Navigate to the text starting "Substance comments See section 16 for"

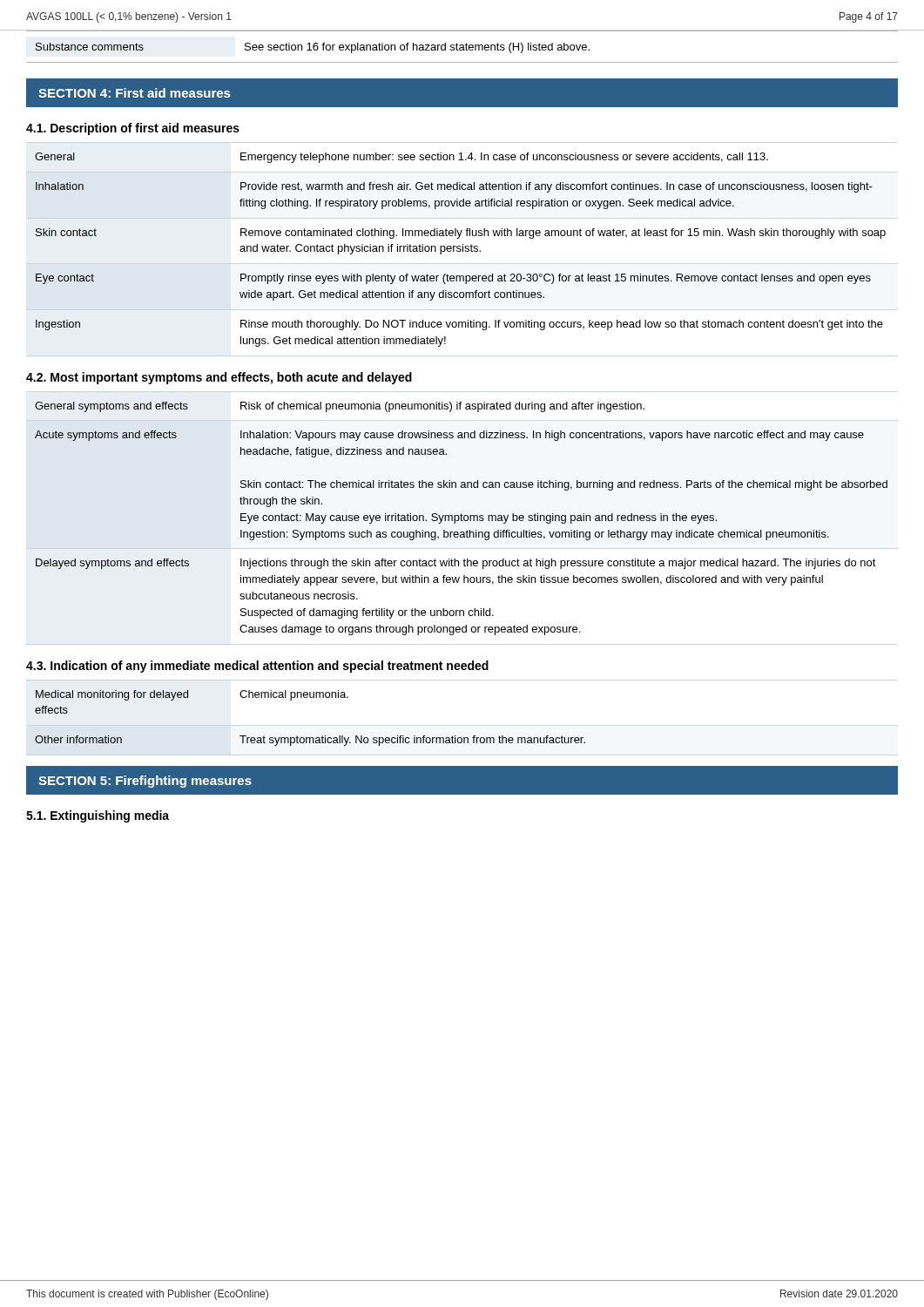462,47
